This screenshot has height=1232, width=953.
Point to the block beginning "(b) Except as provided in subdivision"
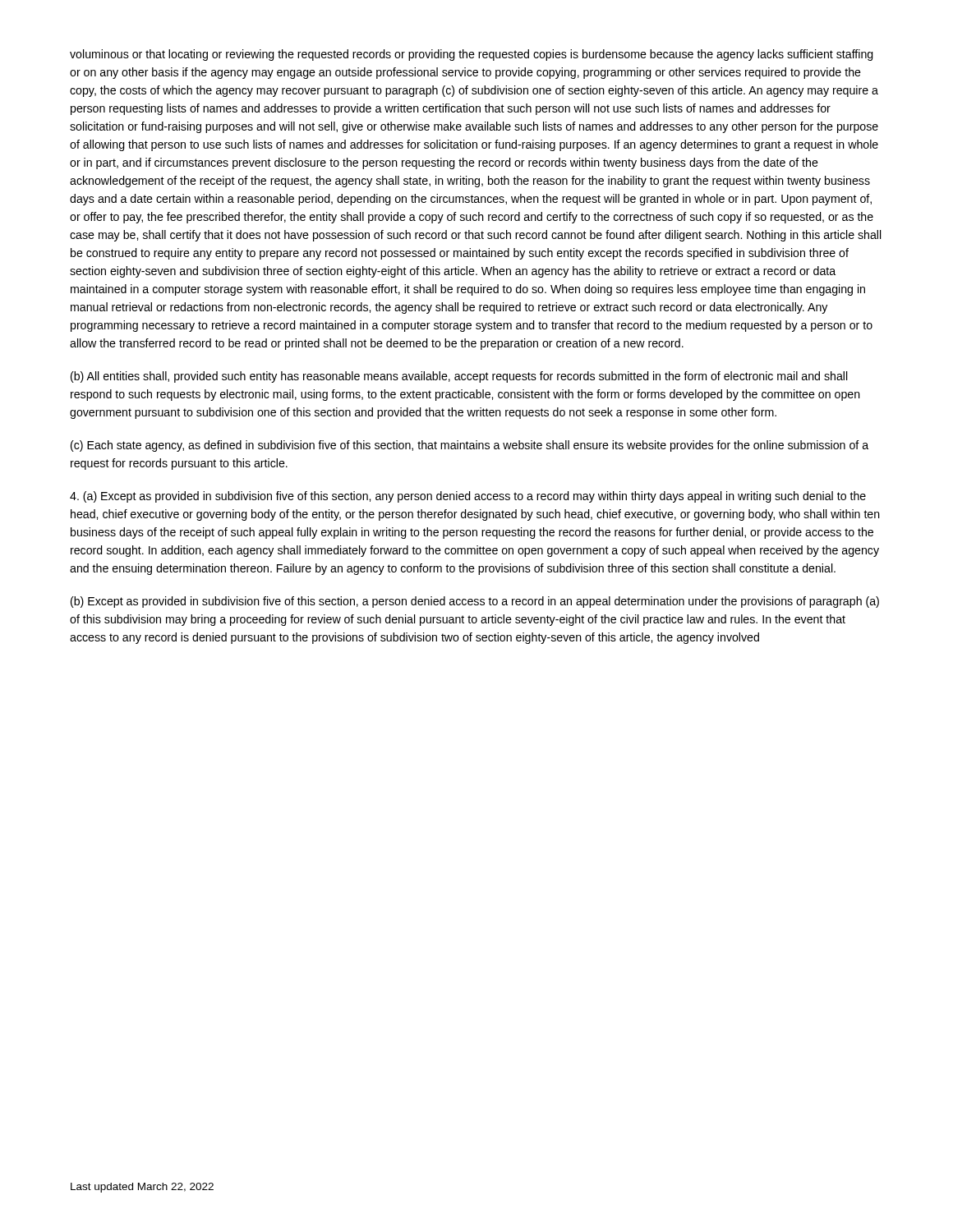tap(475, 619)
